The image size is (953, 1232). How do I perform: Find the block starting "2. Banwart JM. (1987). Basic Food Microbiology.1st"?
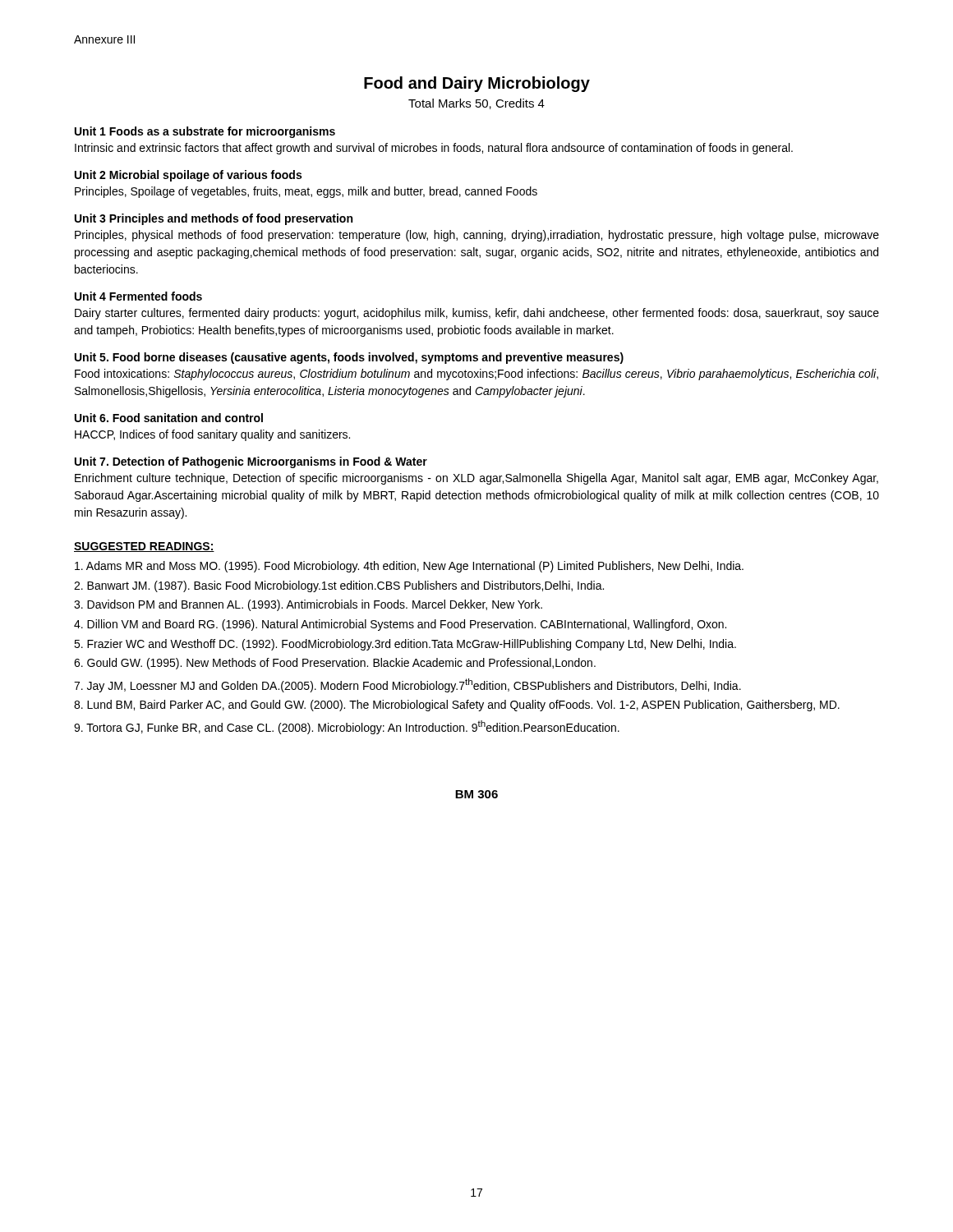pos(339,585)
